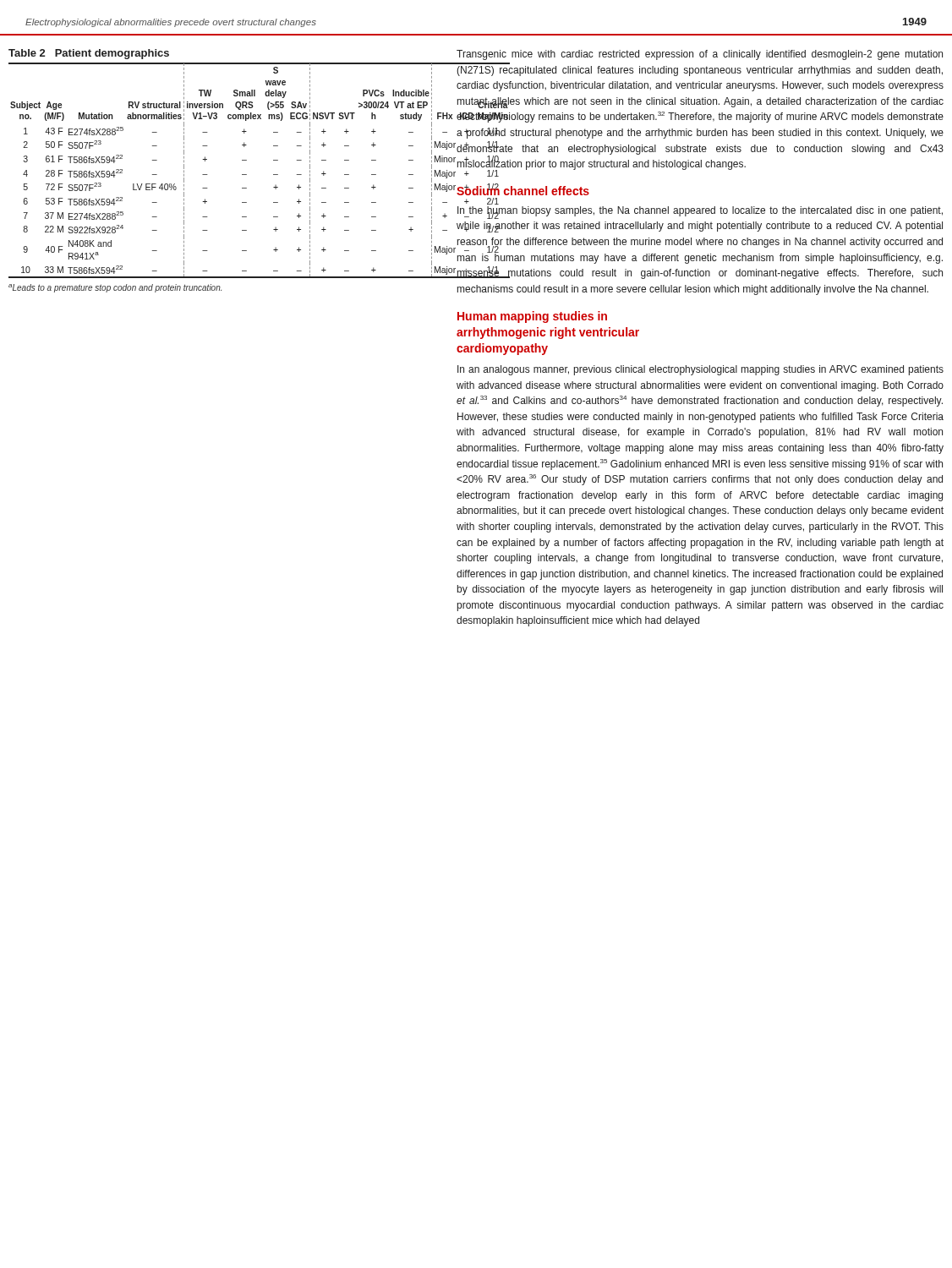Click on the text block that says "In the human biopsy samples, the Na channel"
The width and height of the screenshot is (952, 1268).
700,250
